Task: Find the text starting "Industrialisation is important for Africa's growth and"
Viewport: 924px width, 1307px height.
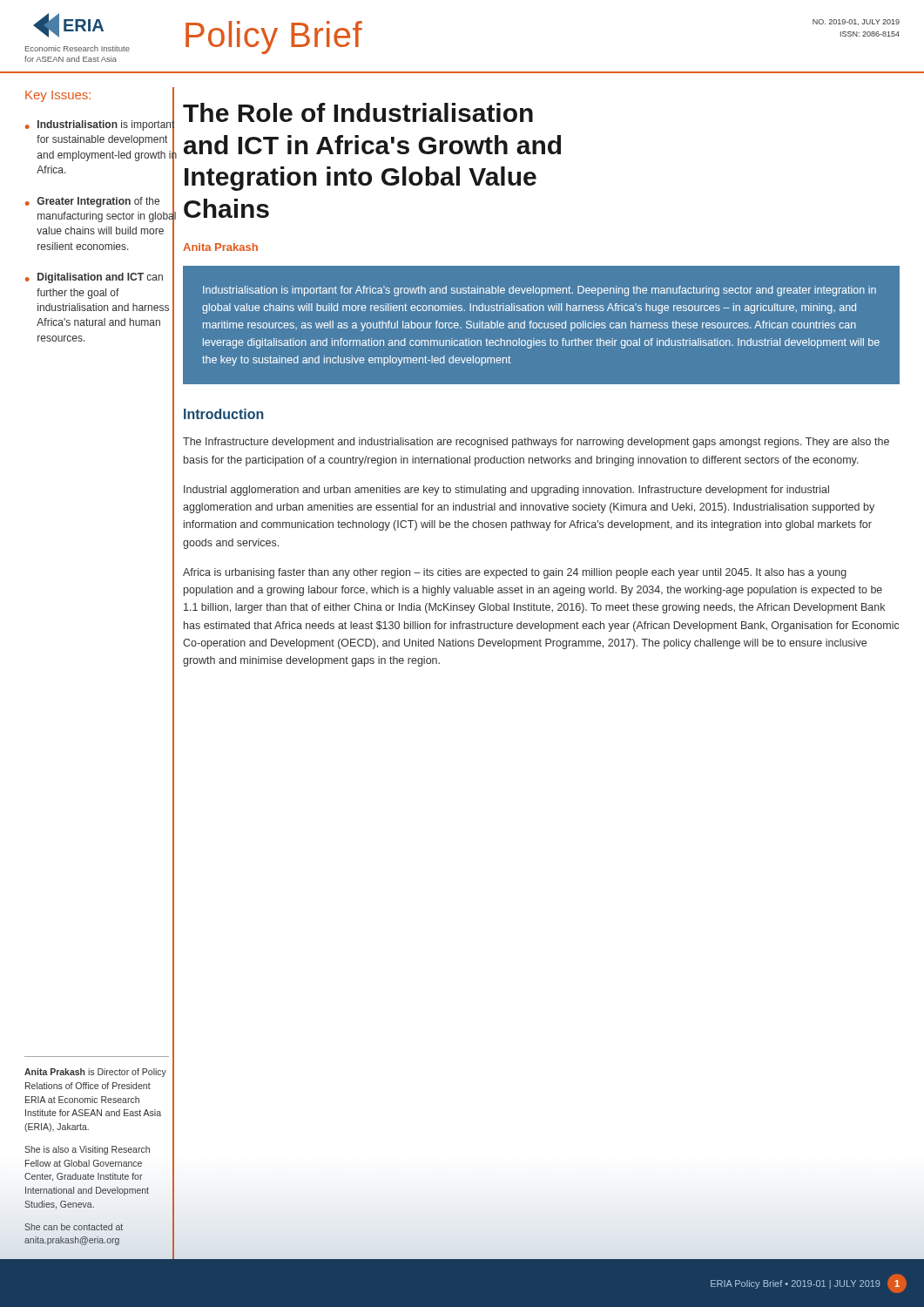Action: pos(541,325)
